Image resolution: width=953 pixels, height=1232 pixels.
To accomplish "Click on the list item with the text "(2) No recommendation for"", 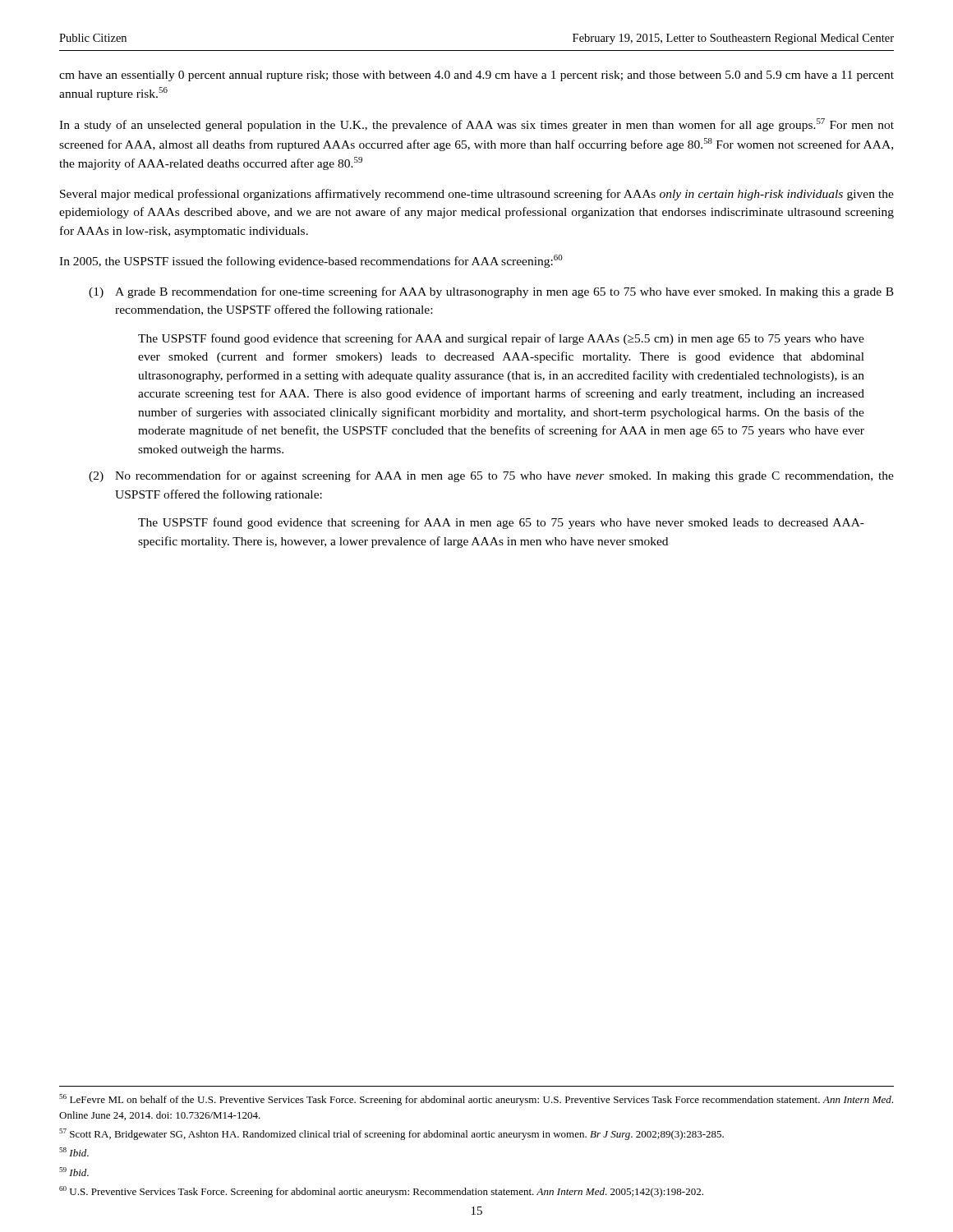I will click(491, 485).
